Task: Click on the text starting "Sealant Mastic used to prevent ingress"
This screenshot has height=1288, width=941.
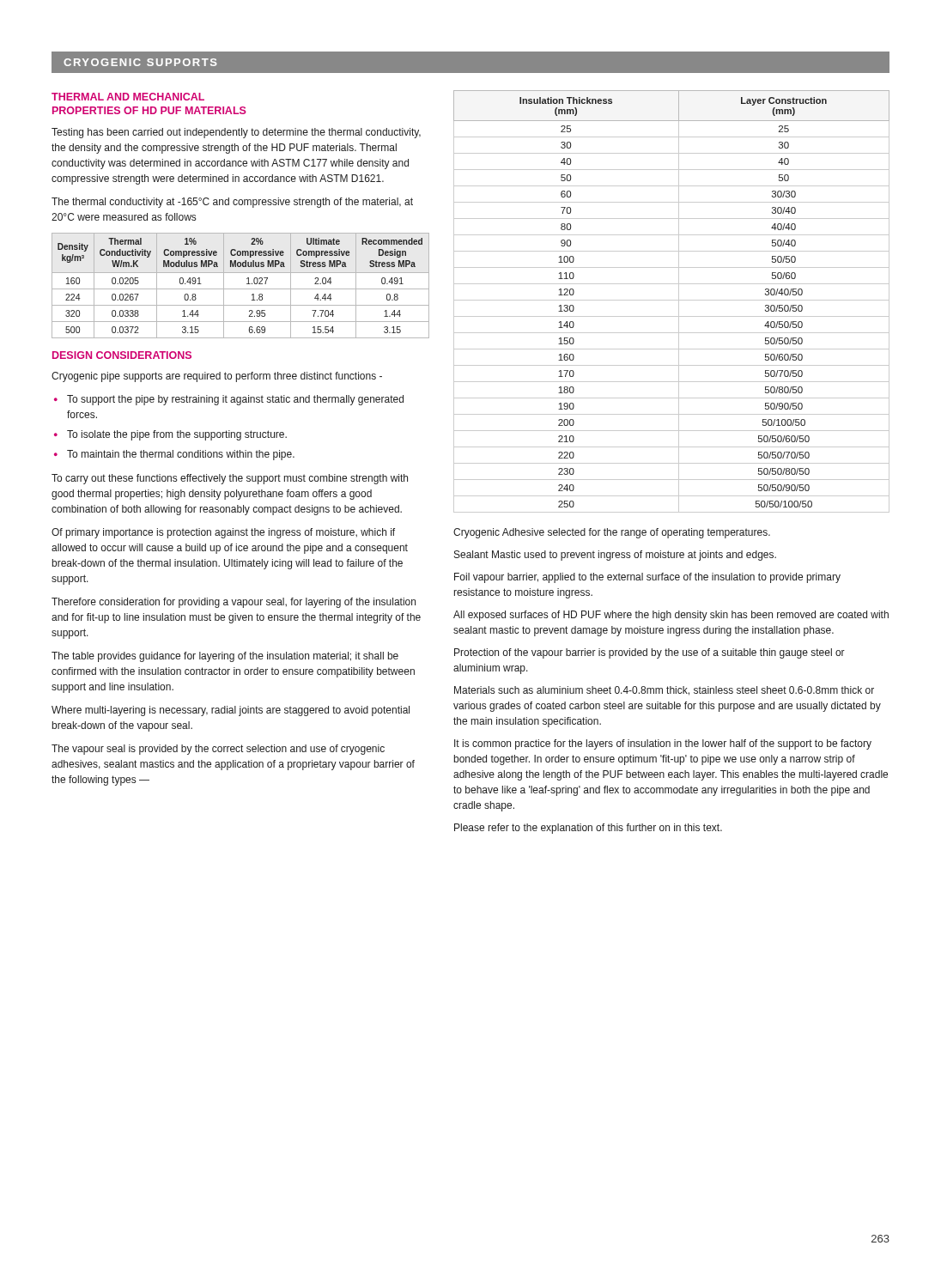Action: click(x=671, y=555)
